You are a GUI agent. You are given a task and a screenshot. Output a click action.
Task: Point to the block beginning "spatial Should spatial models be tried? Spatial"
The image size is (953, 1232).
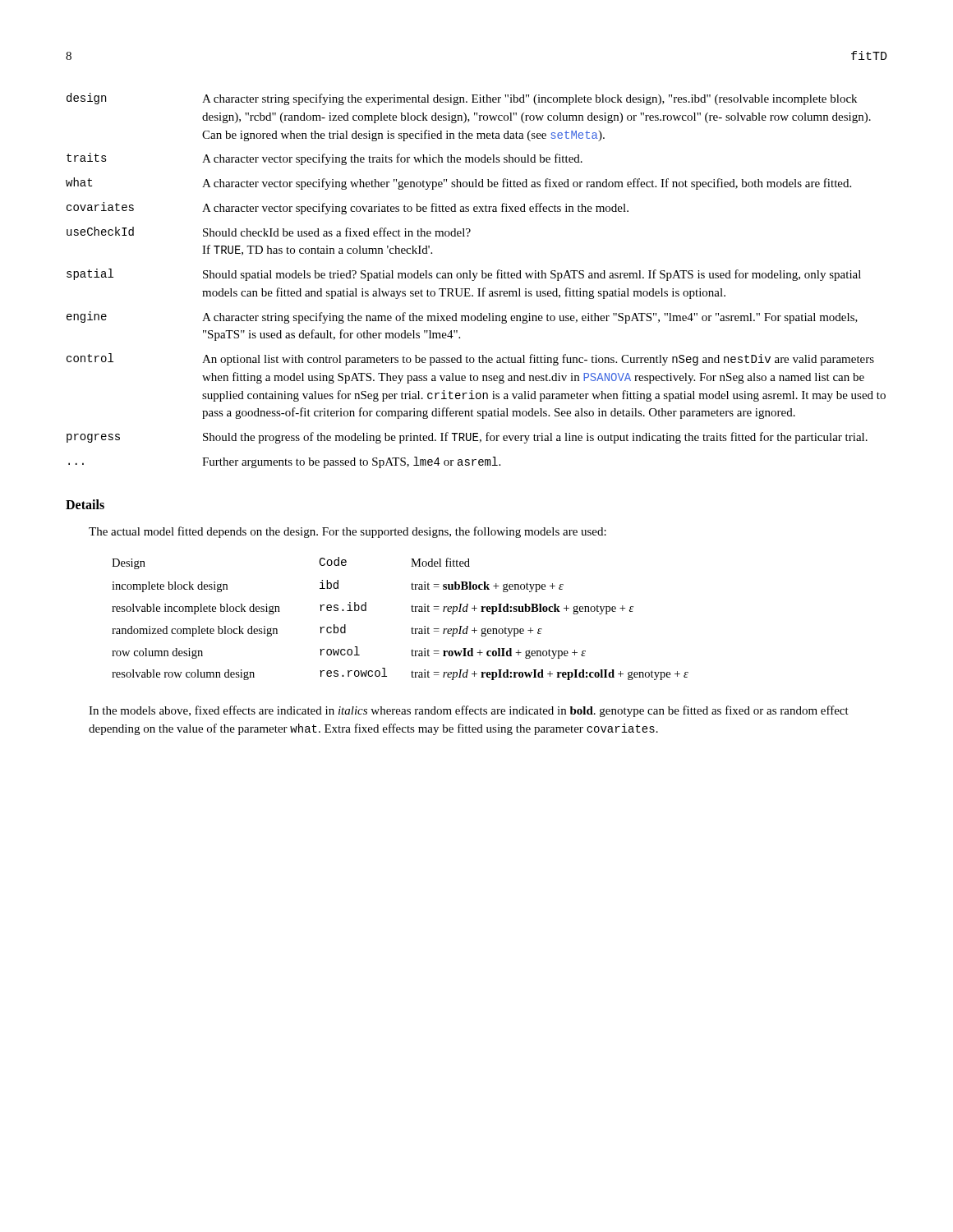[476, 284]
